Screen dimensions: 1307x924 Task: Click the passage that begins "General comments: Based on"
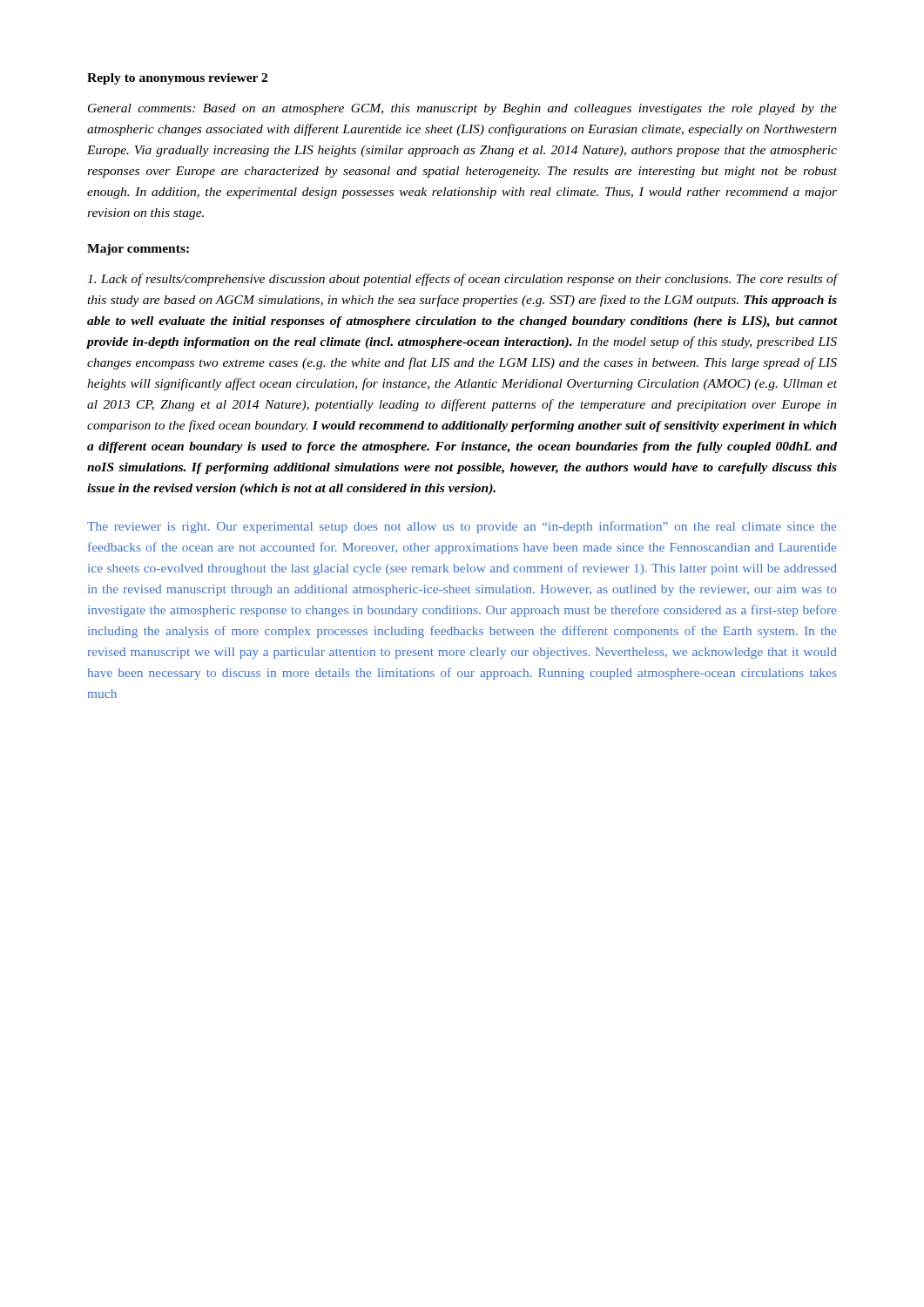[462, 160]
